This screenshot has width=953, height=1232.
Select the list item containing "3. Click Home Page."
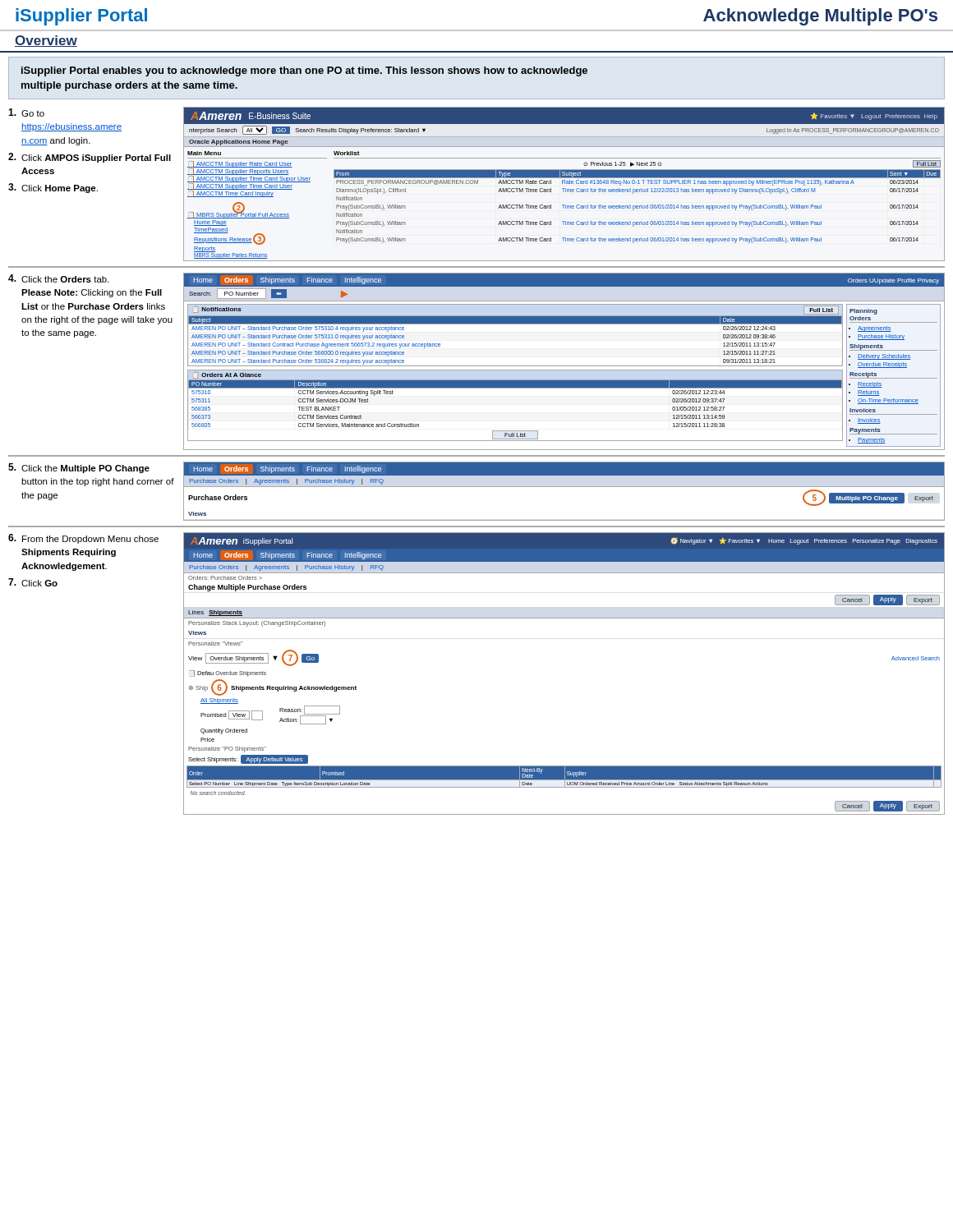tap(53, 188)
